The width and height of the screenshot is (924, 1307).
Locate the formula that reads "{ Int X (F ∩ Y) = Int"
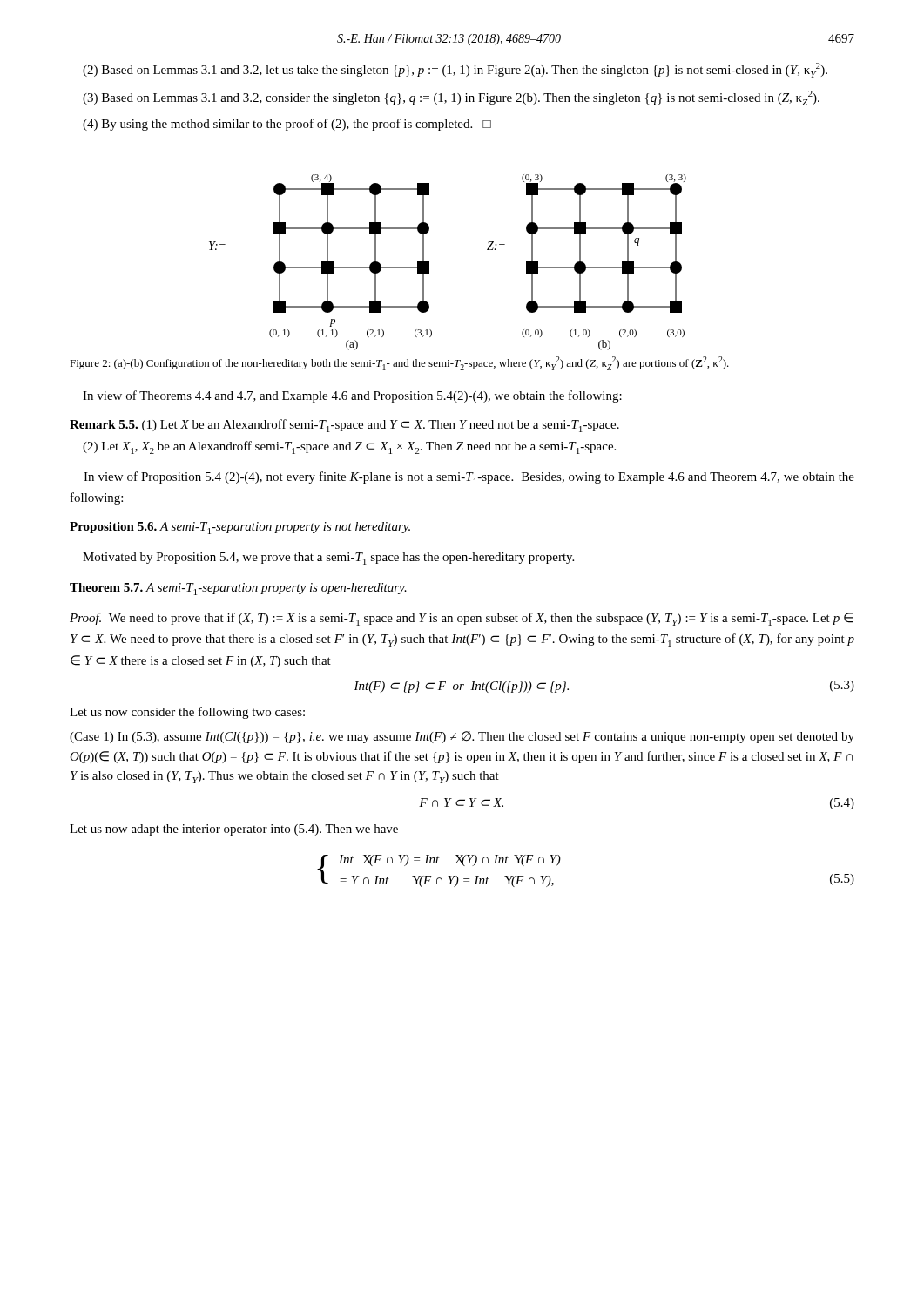pyautogui.click(x=427, y=876)
